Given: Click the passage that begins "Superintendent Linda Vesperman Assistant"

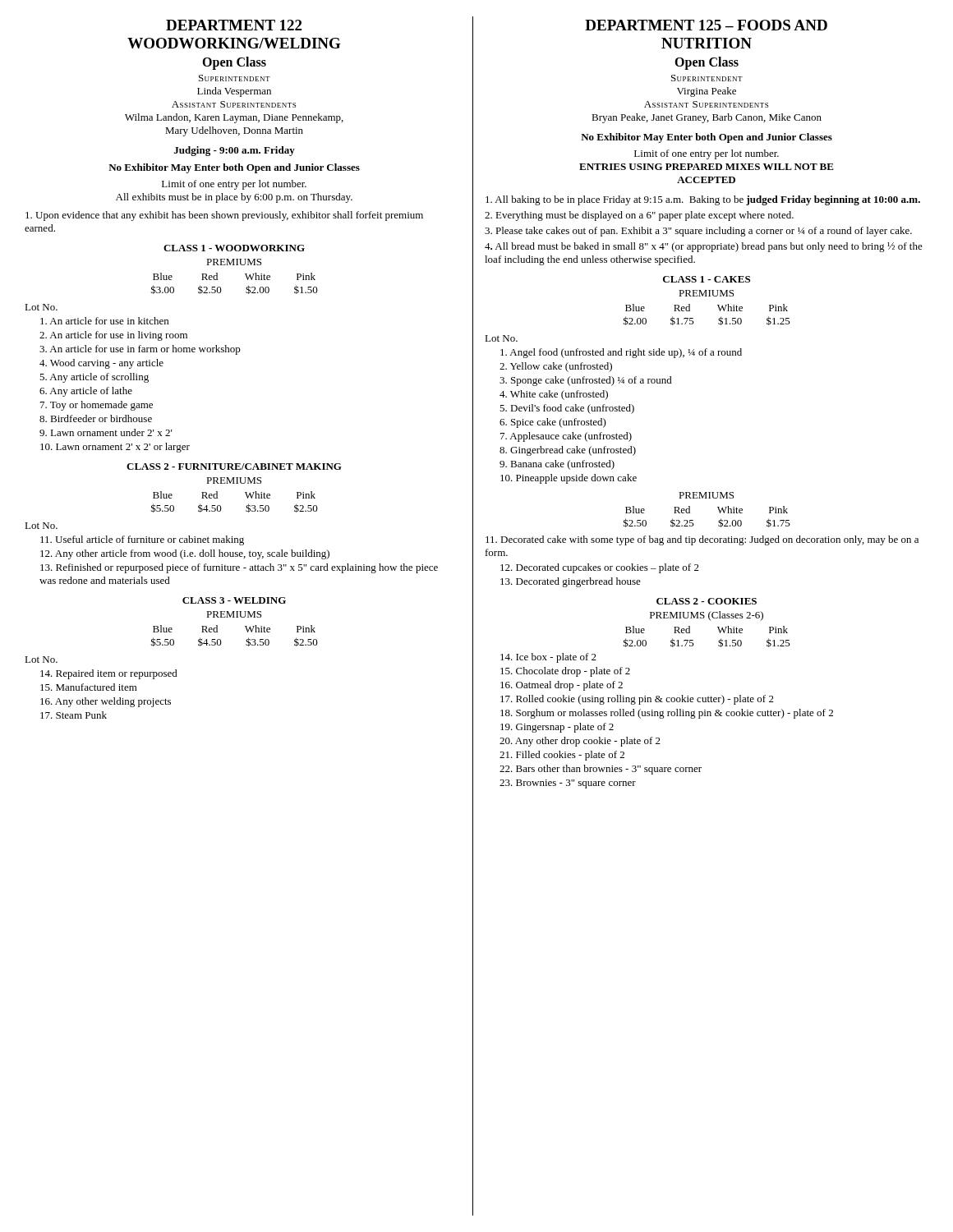Looking at the screenshot, I should [234, 104].
